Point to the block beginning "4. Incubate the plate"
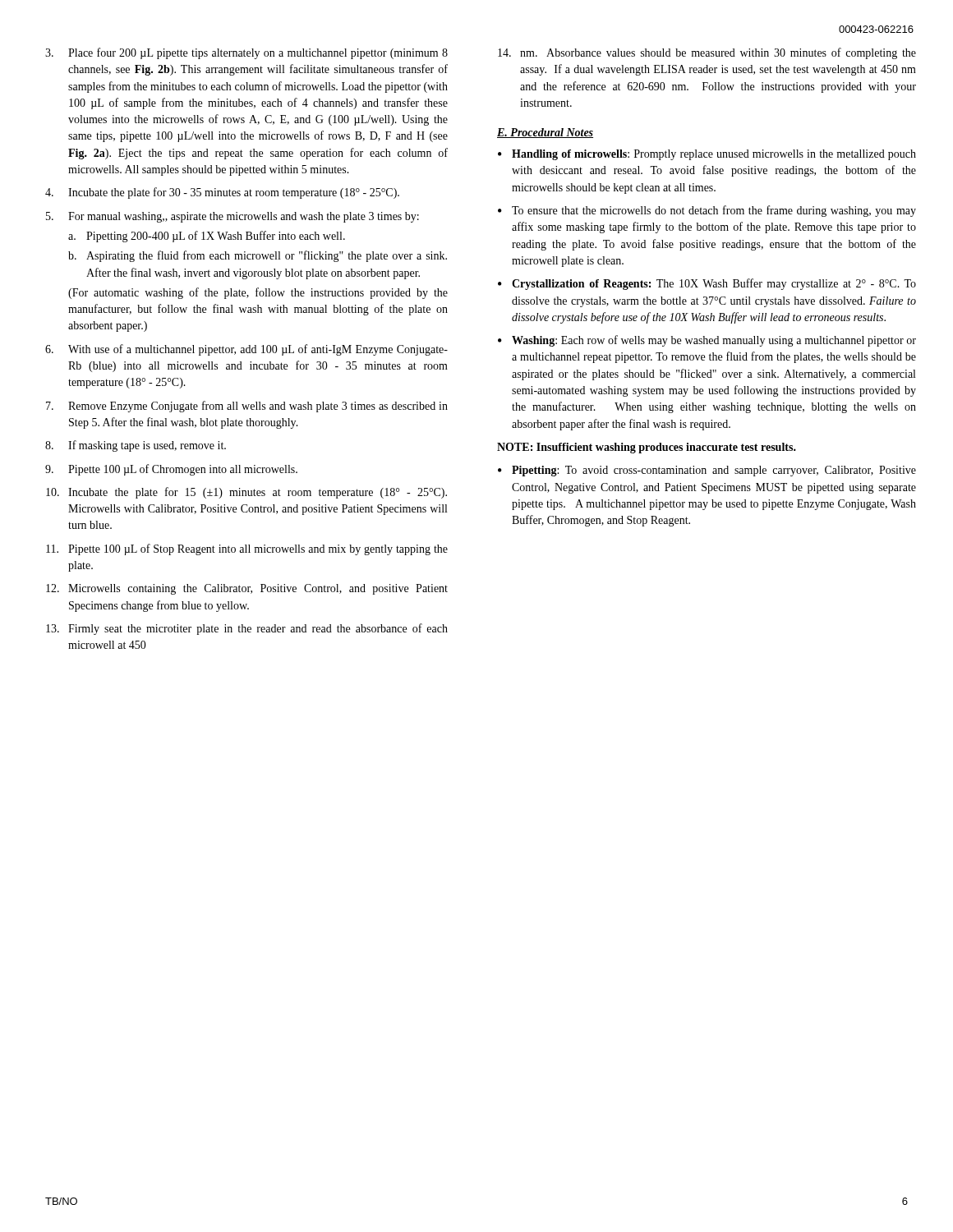The image size is (953, 1232). (223, 193)
